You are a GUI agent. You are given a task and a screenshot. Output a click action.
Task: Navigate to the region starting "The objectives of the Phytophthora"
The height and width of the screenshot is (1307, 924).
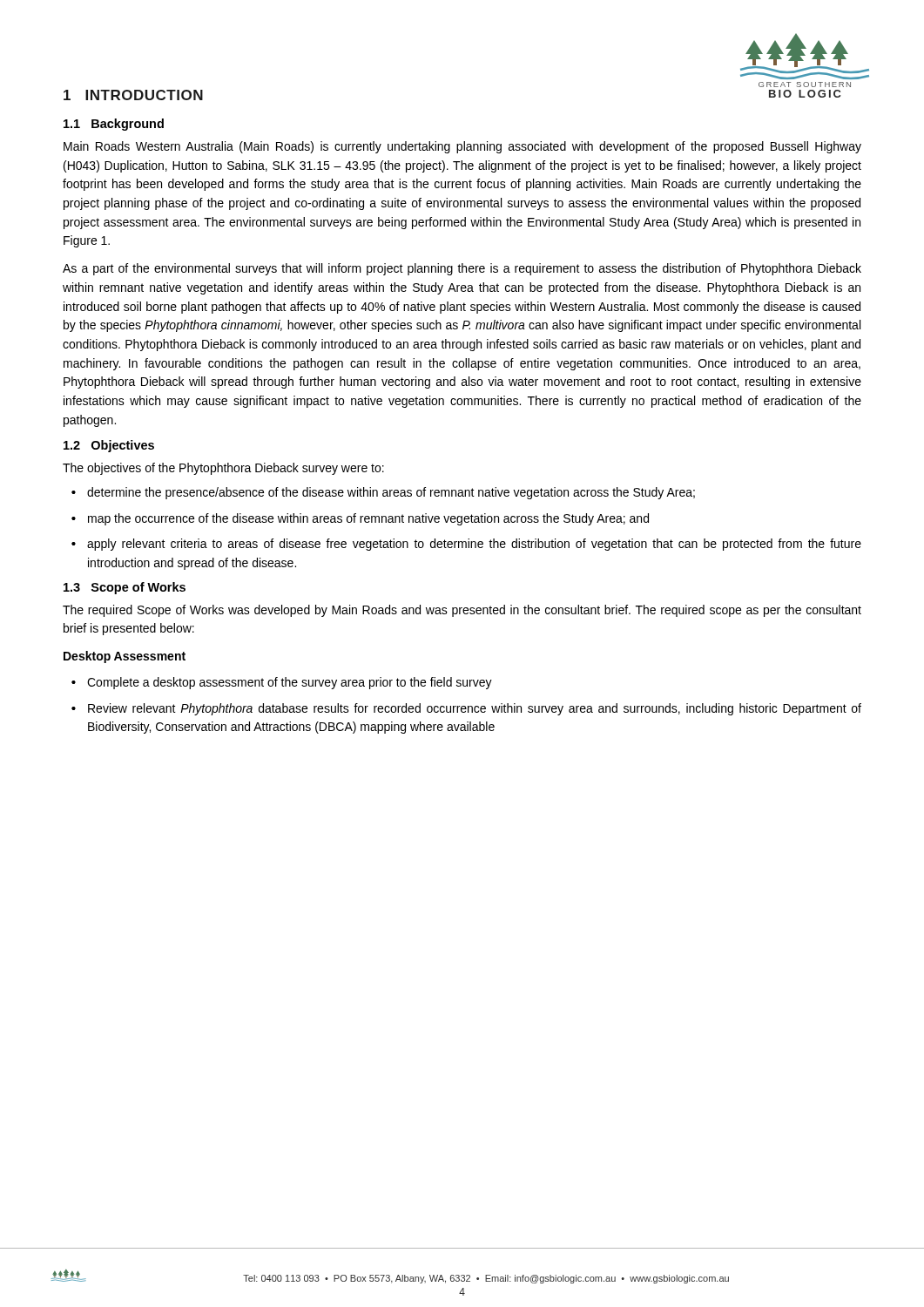click(x=223, y=469)
